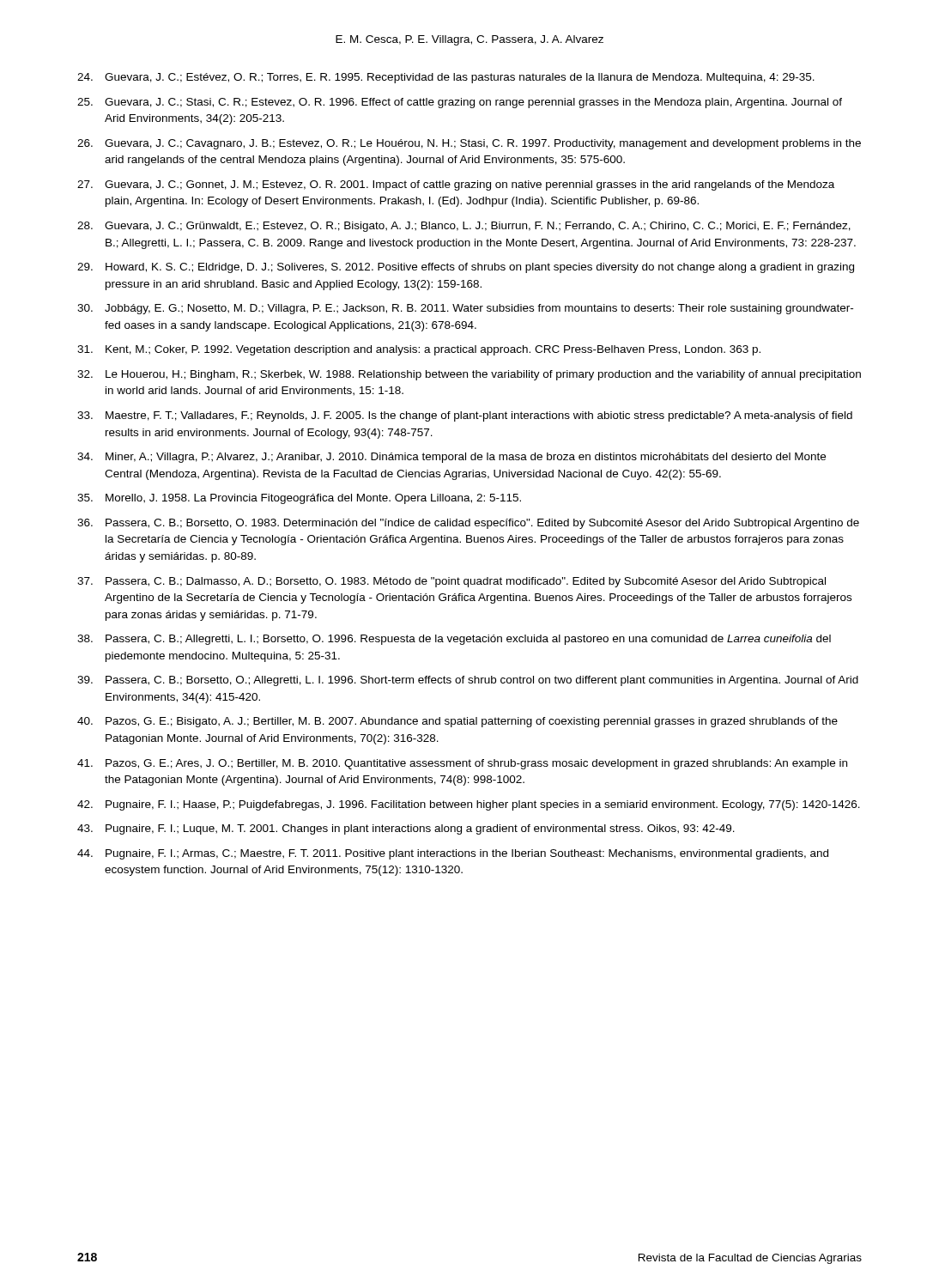Navigate to the passage starting "26. Guevara, J. C.; Cavagnaro,"
The width and height of the screenshot is (939, 1288).
tap(470, 151)
